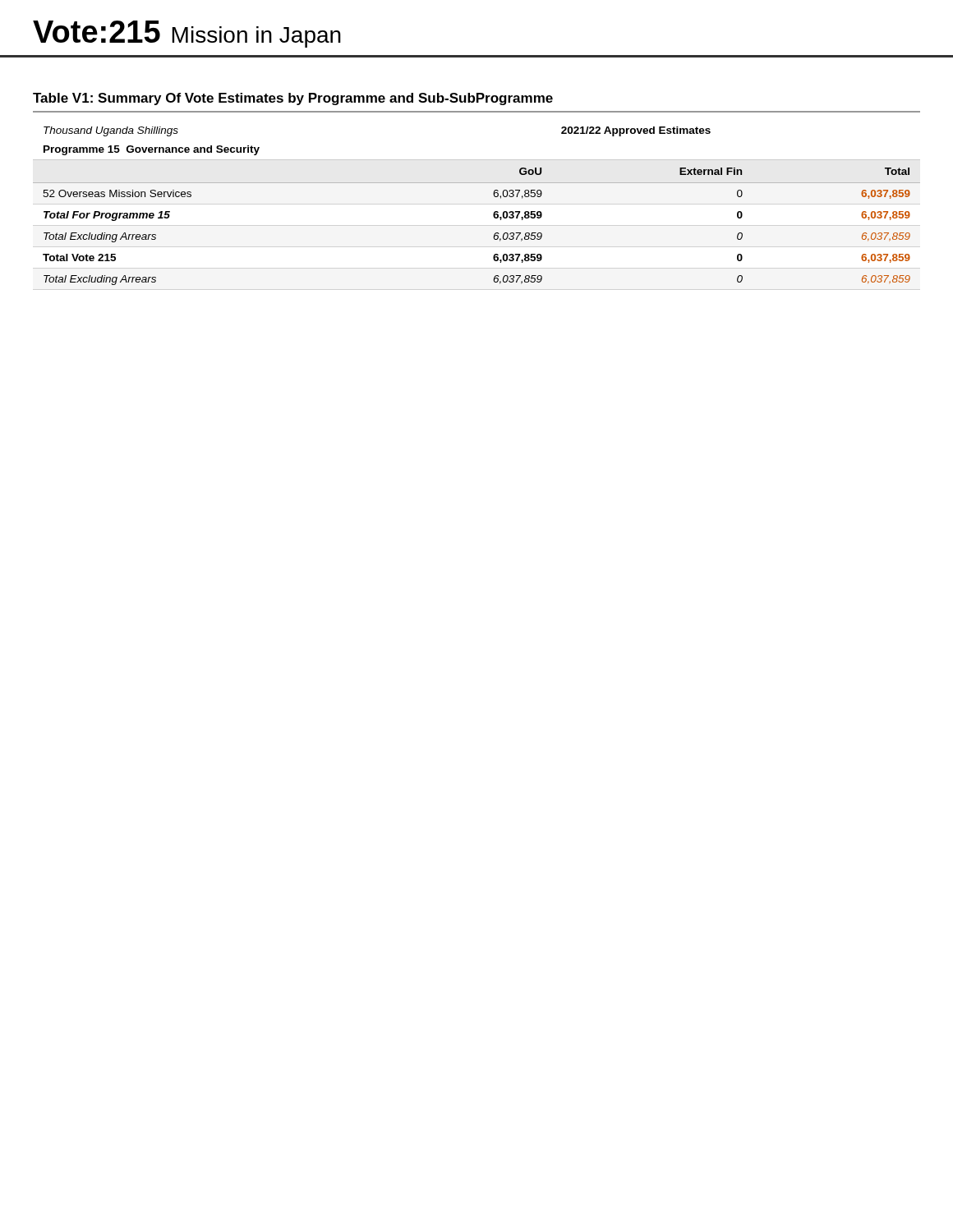Find the title
The height and width of the screenshot is (1232, 953).
click(x=187, y=32)
